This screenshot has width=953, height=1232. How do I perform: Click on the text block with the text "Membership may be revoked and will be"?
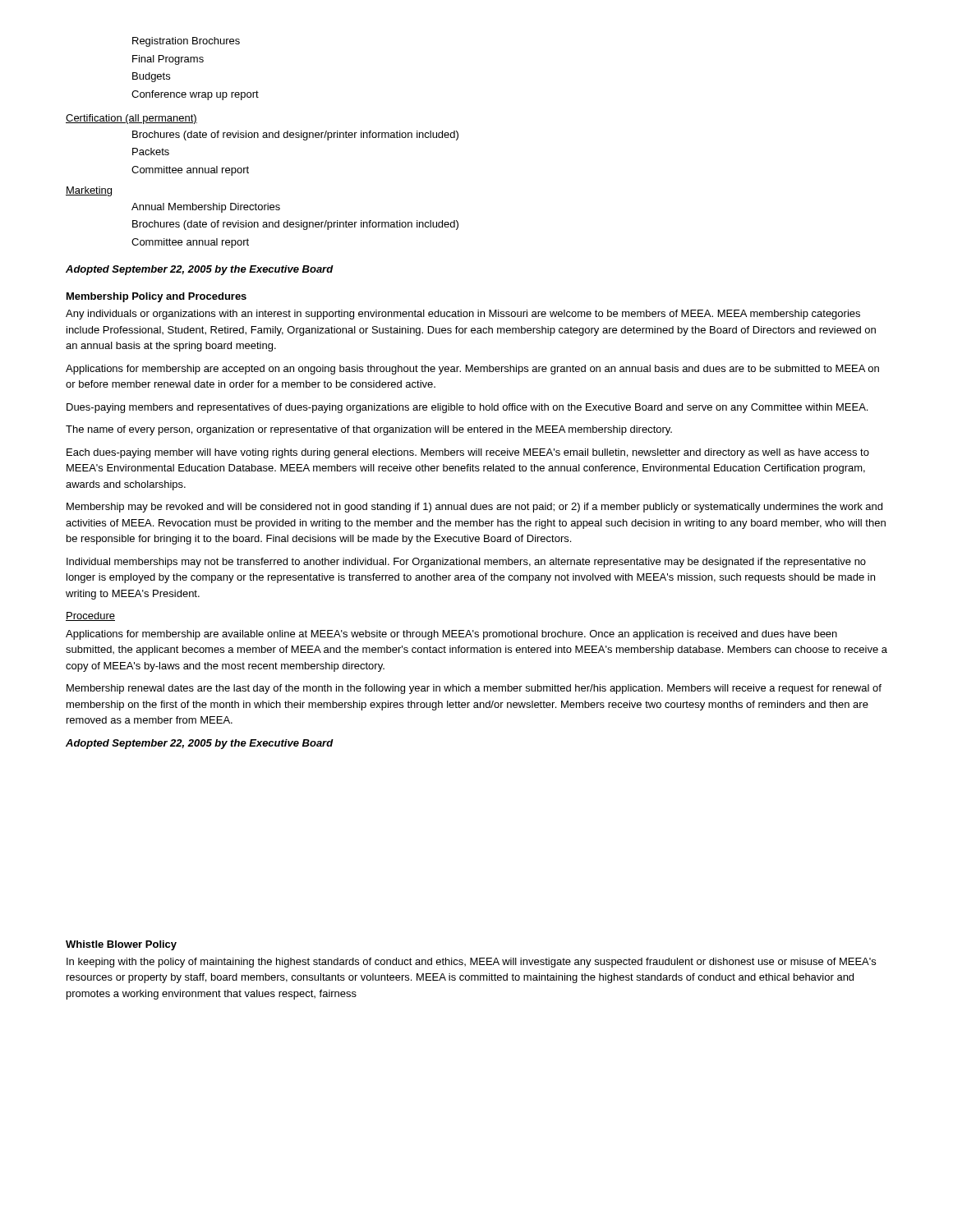[x=476, y=522]
